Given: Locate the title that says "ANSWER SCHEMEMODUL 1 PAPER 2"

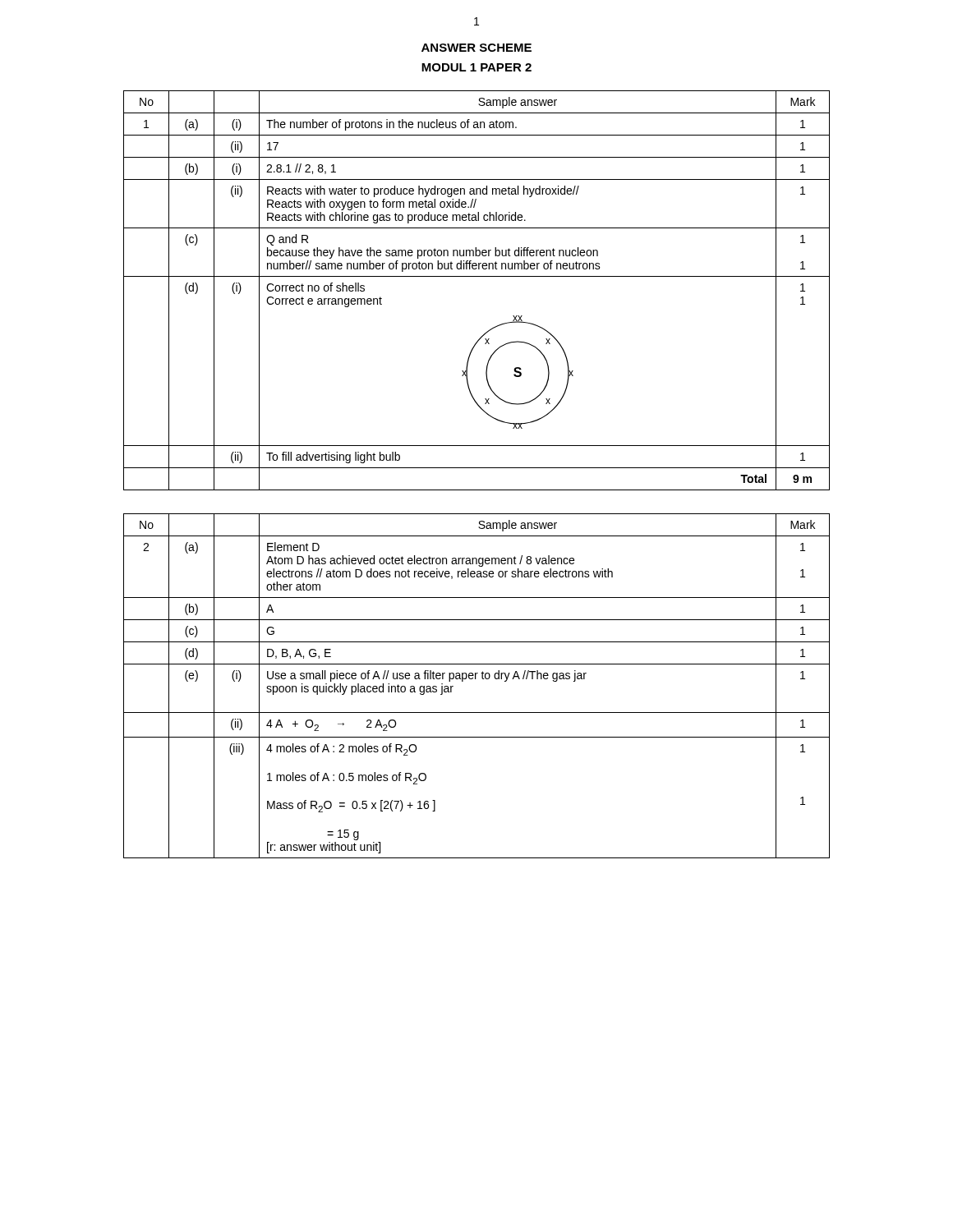Looking at the screenshot, I should 476,57.
